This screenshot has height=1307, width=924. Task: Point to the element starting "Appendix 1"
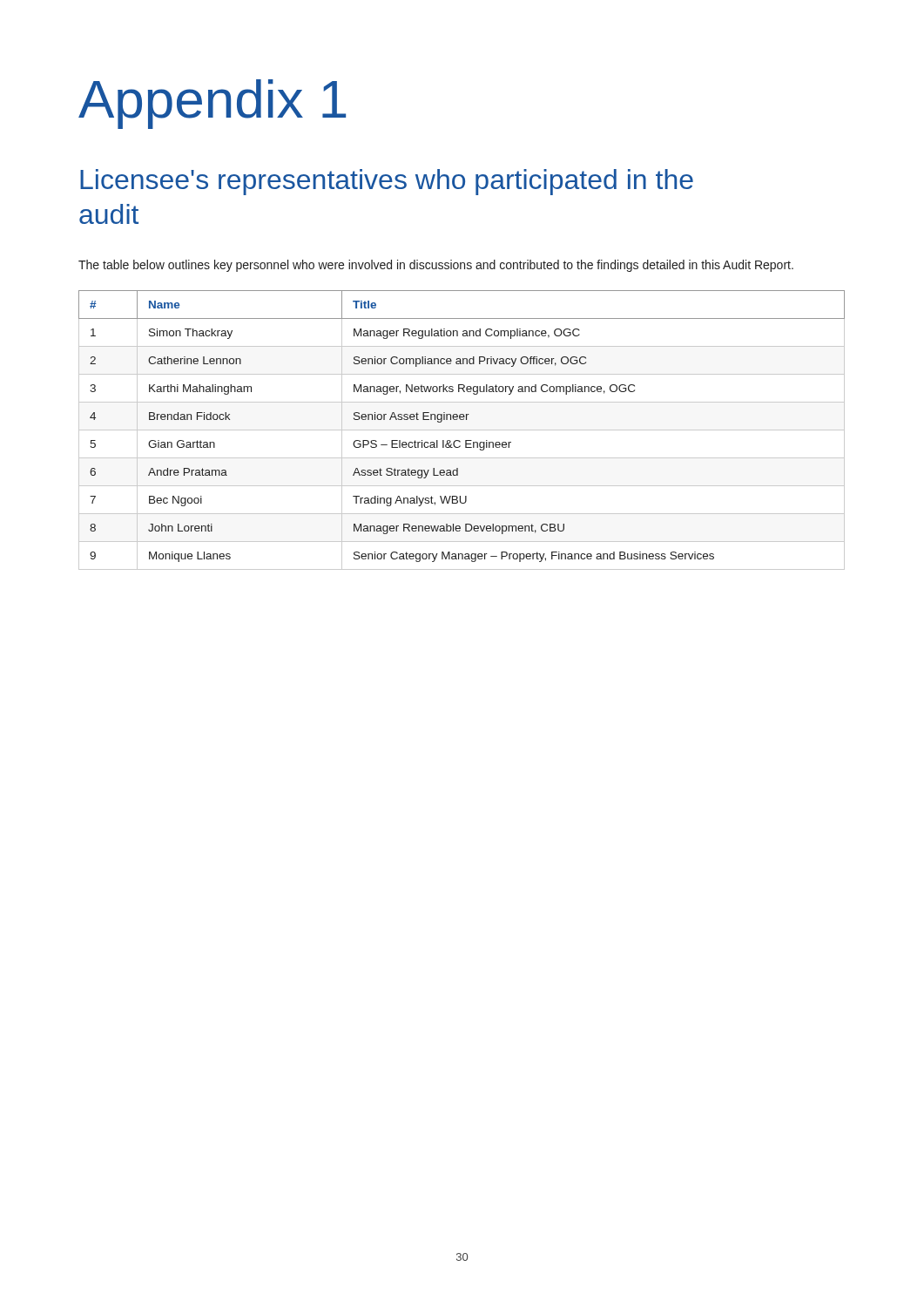[x=213, y=99]
